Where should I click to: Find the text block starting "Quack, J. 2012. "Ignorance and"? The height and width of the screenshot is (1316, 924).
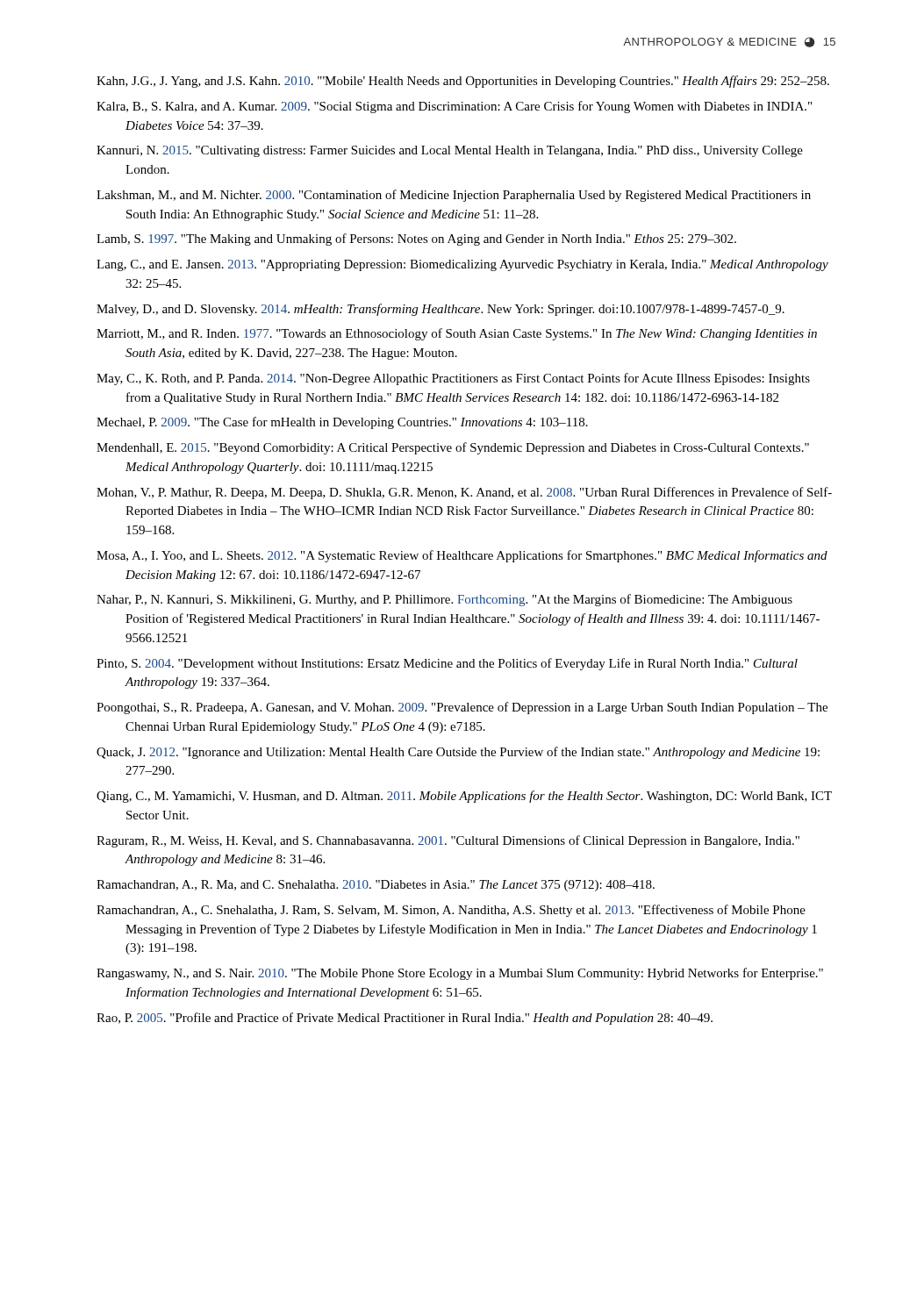pos(459,761)
